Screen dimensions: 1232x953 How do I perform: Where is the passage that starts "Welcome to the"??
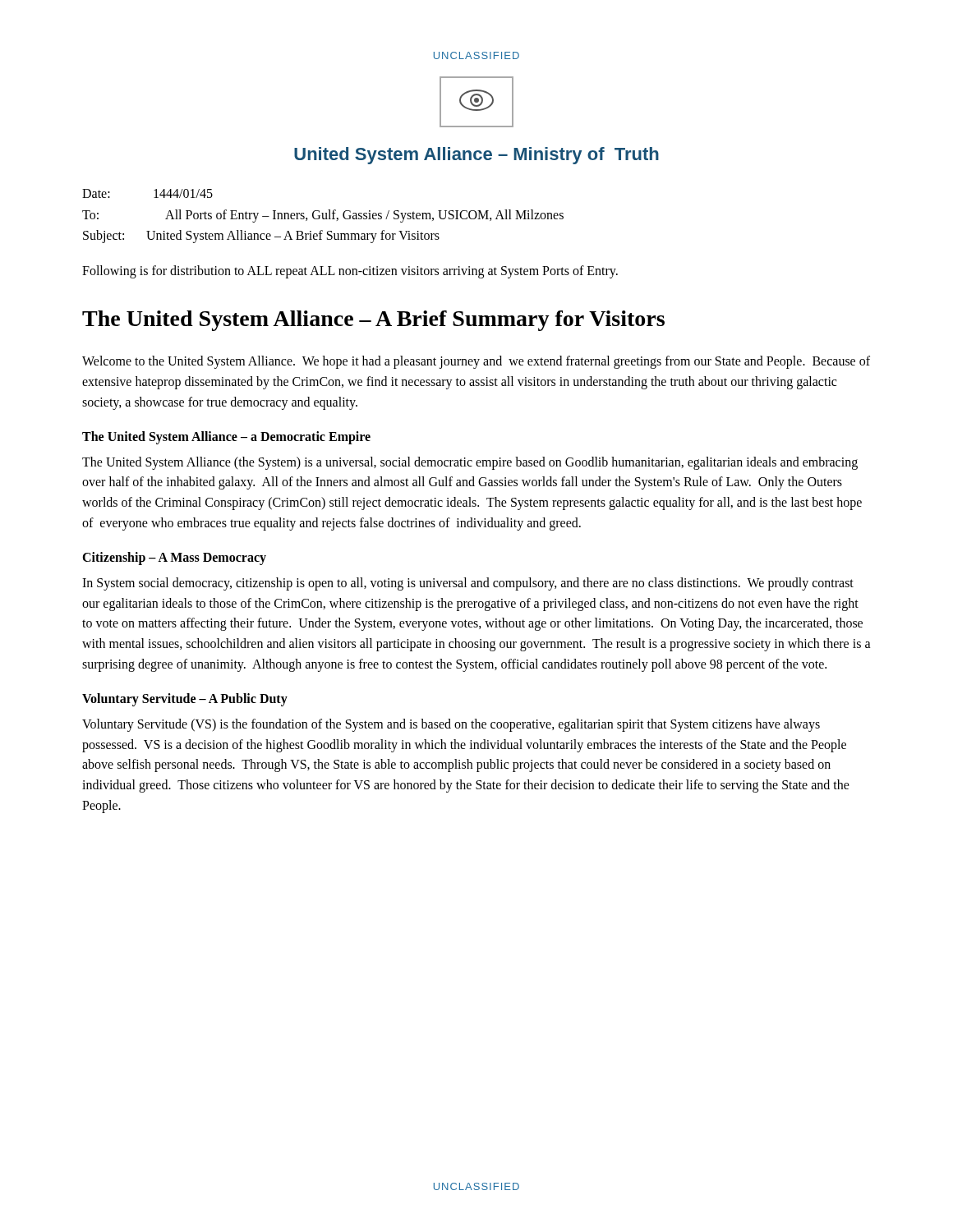[x=476, y=381]
